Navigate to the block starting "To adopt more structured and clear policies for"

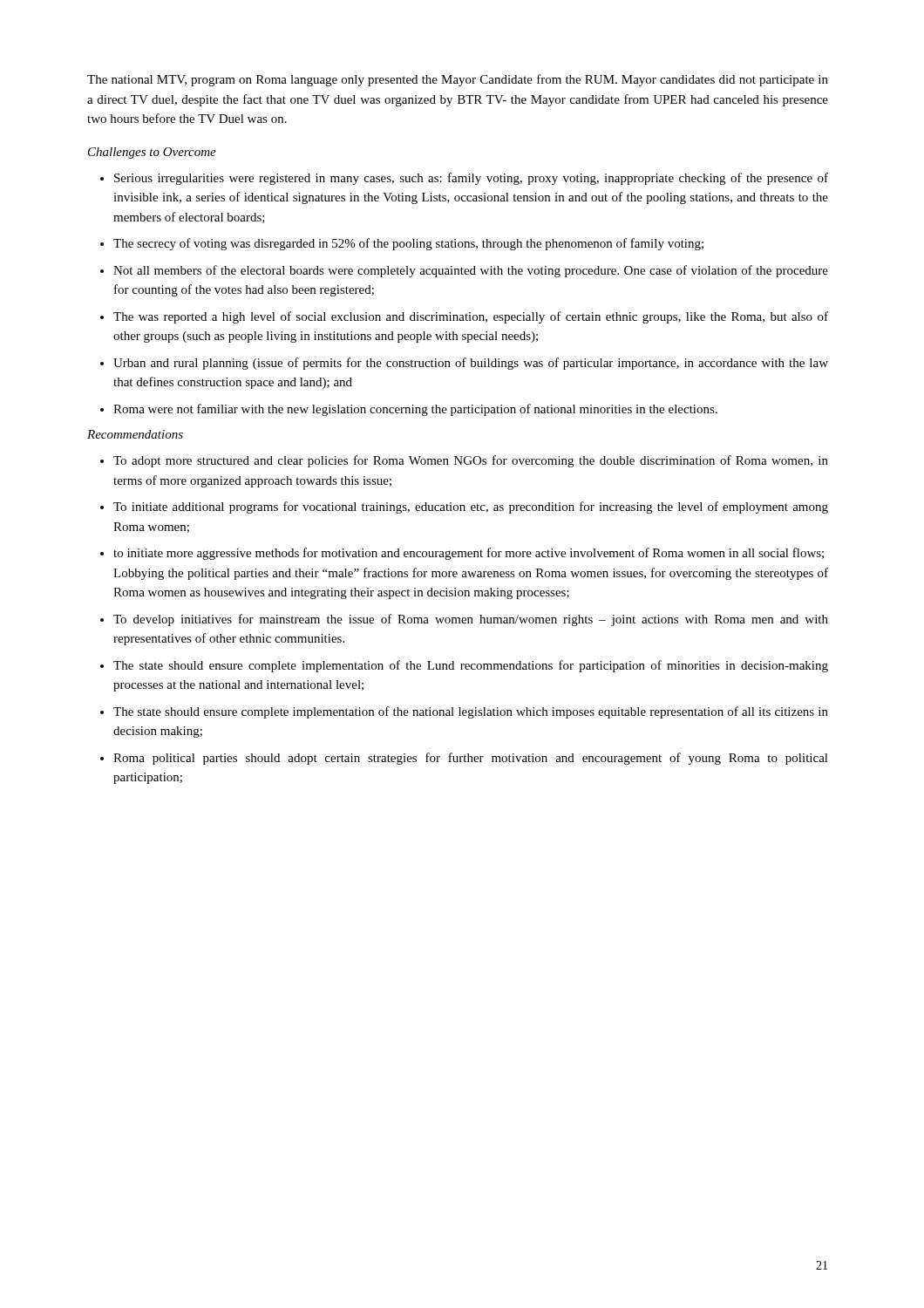coord(471,470)
